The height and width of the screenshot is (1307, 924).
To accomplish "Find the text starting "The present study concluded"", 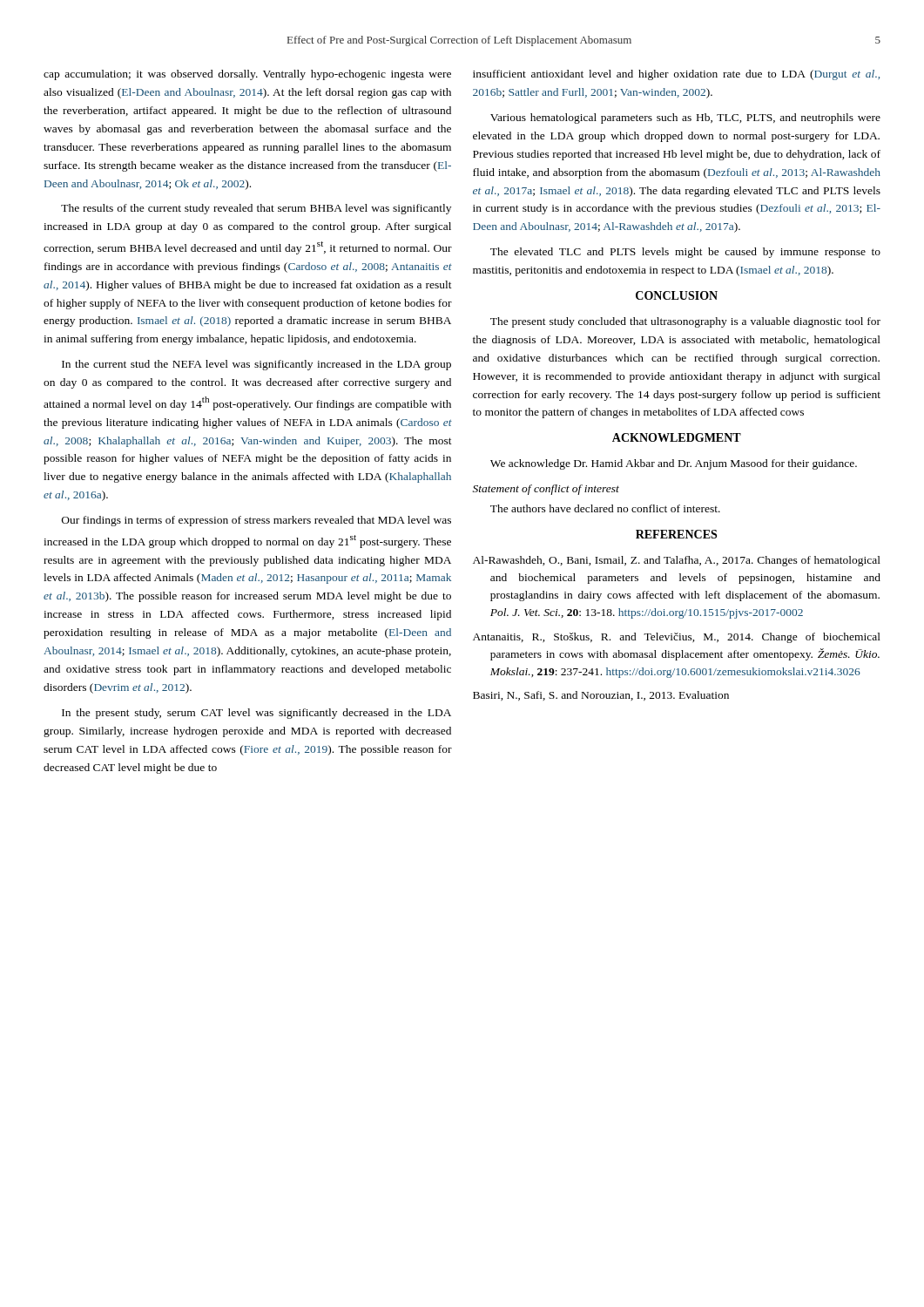I will [676, 367].
